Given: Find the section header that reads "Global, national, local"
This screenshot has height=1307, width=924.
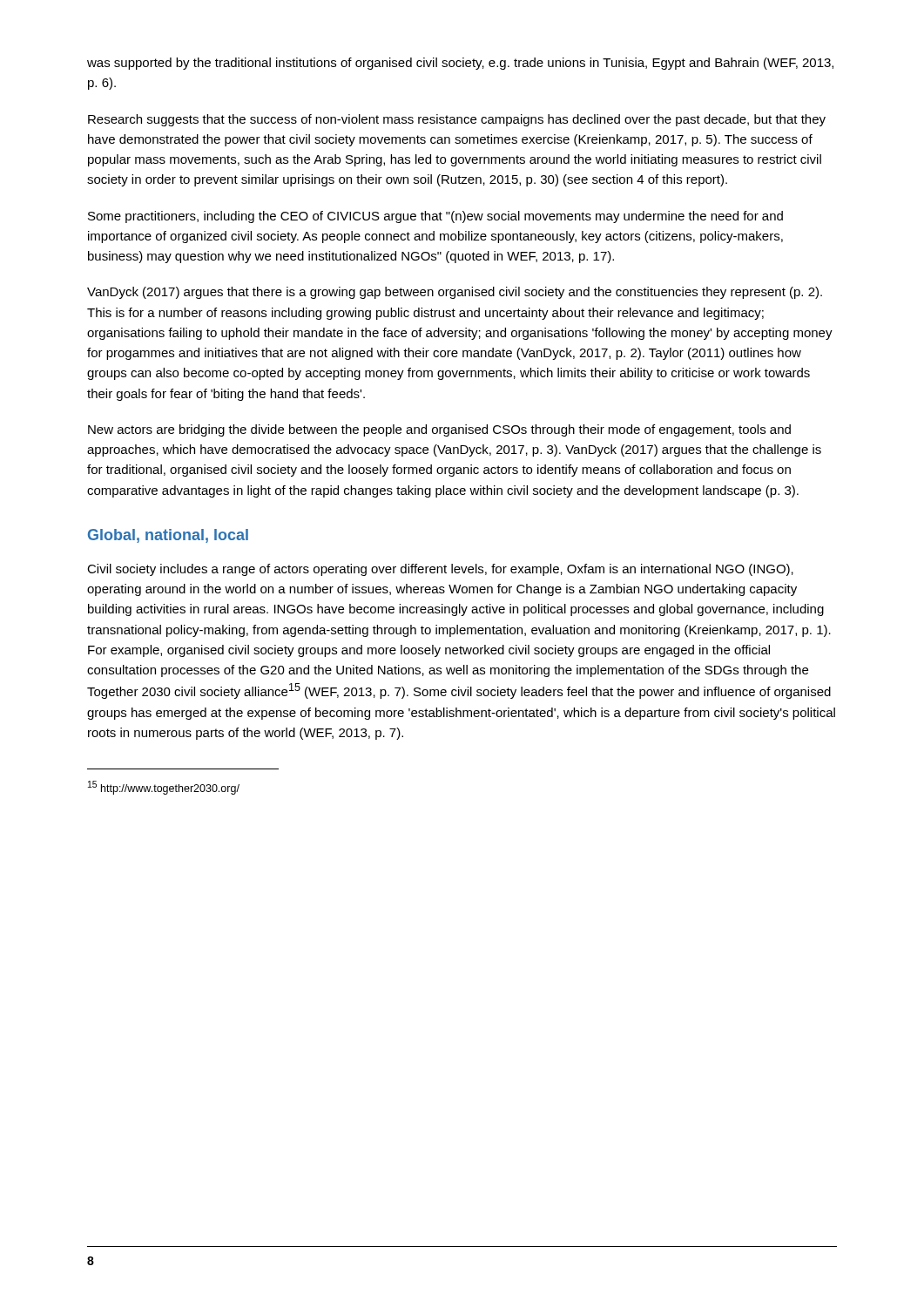Looking at the screenshot, I should point(168,535).
